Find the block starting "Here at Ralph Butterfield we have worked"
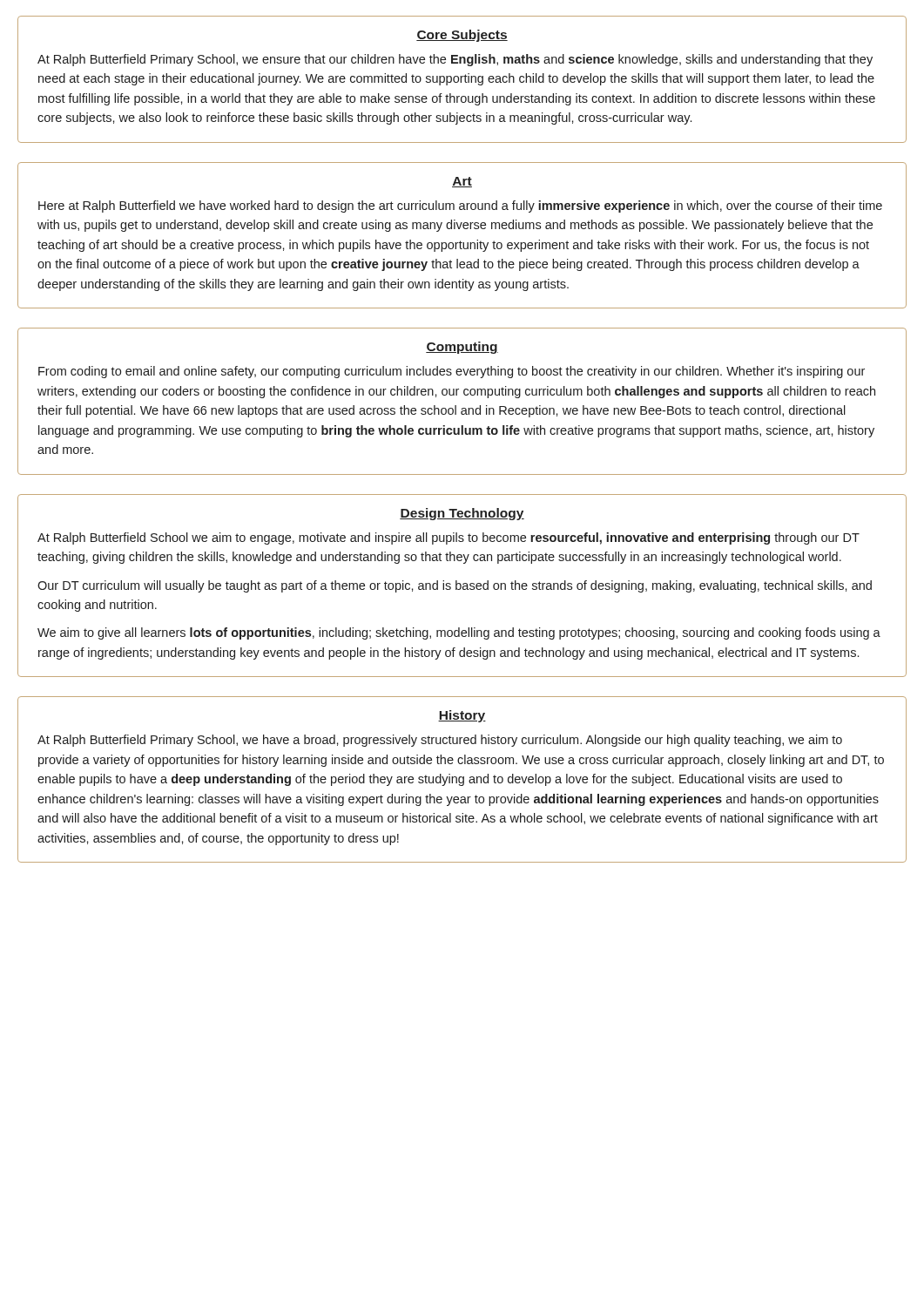 pyautogui.click(x=462, y=245)
